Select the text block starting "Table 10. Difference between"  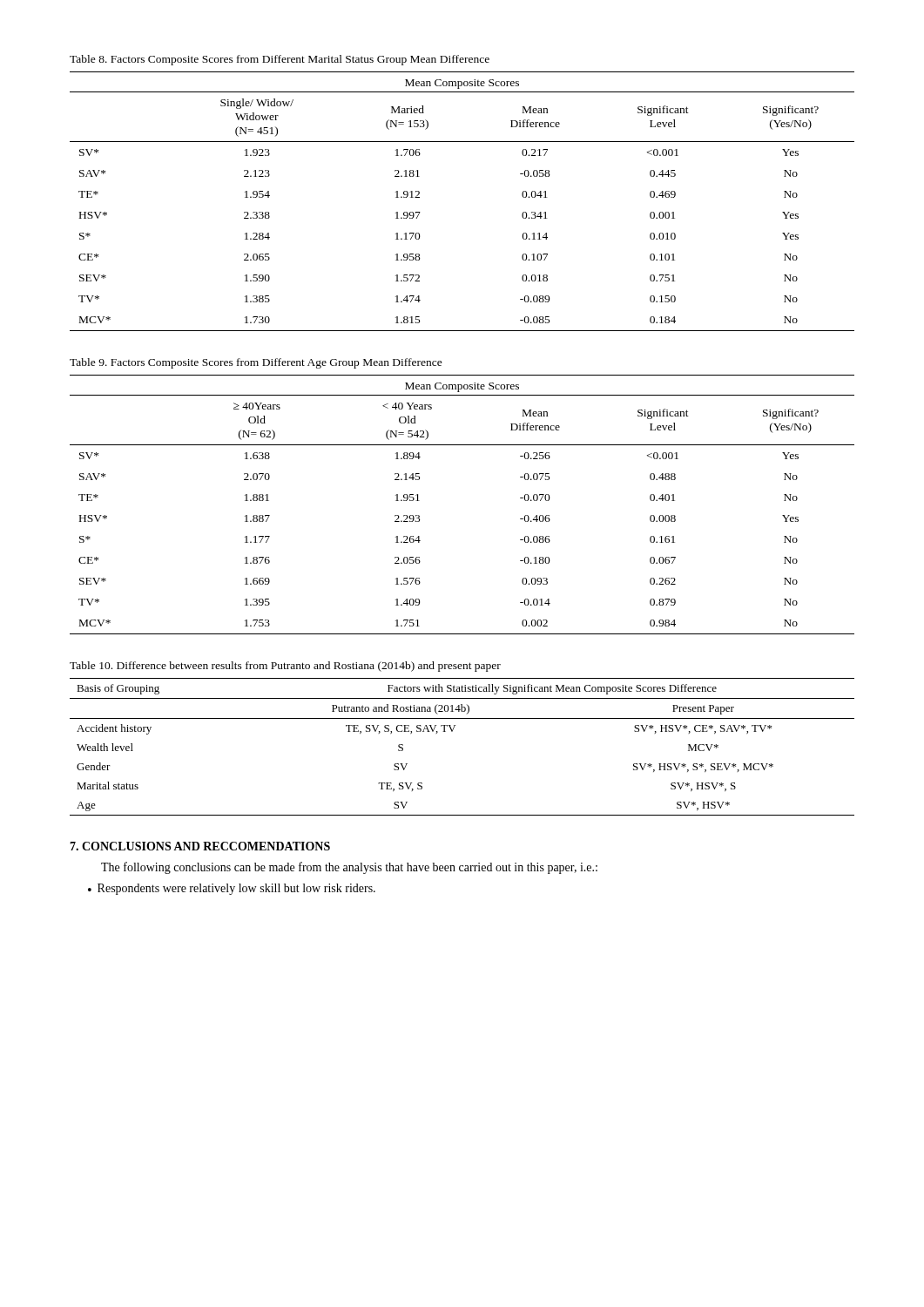pyautogui.click(x=285, y=665)
